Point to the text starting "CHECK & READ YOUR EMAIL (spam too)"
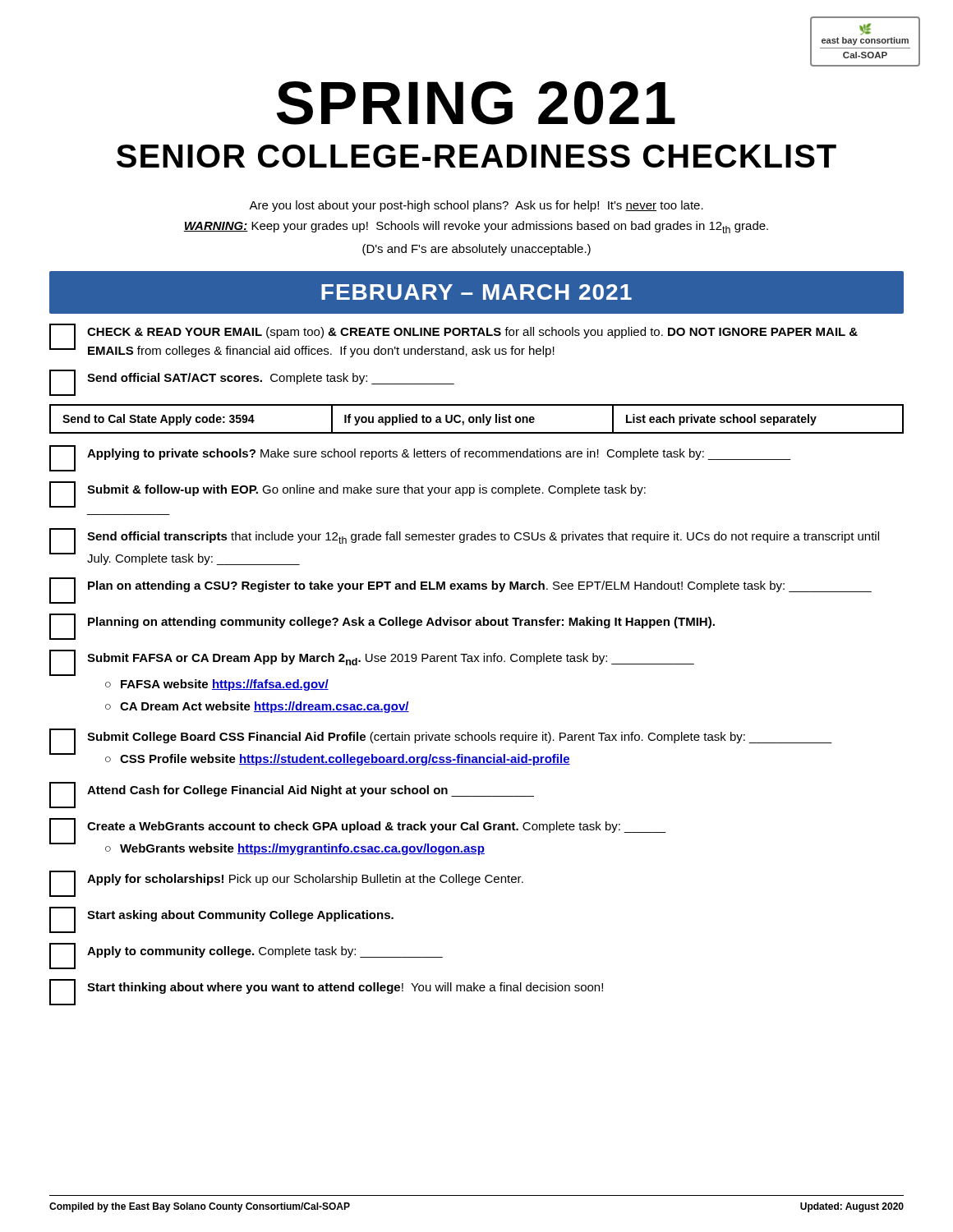Screen dimensions: 1232x953 (x=476, y=341)
